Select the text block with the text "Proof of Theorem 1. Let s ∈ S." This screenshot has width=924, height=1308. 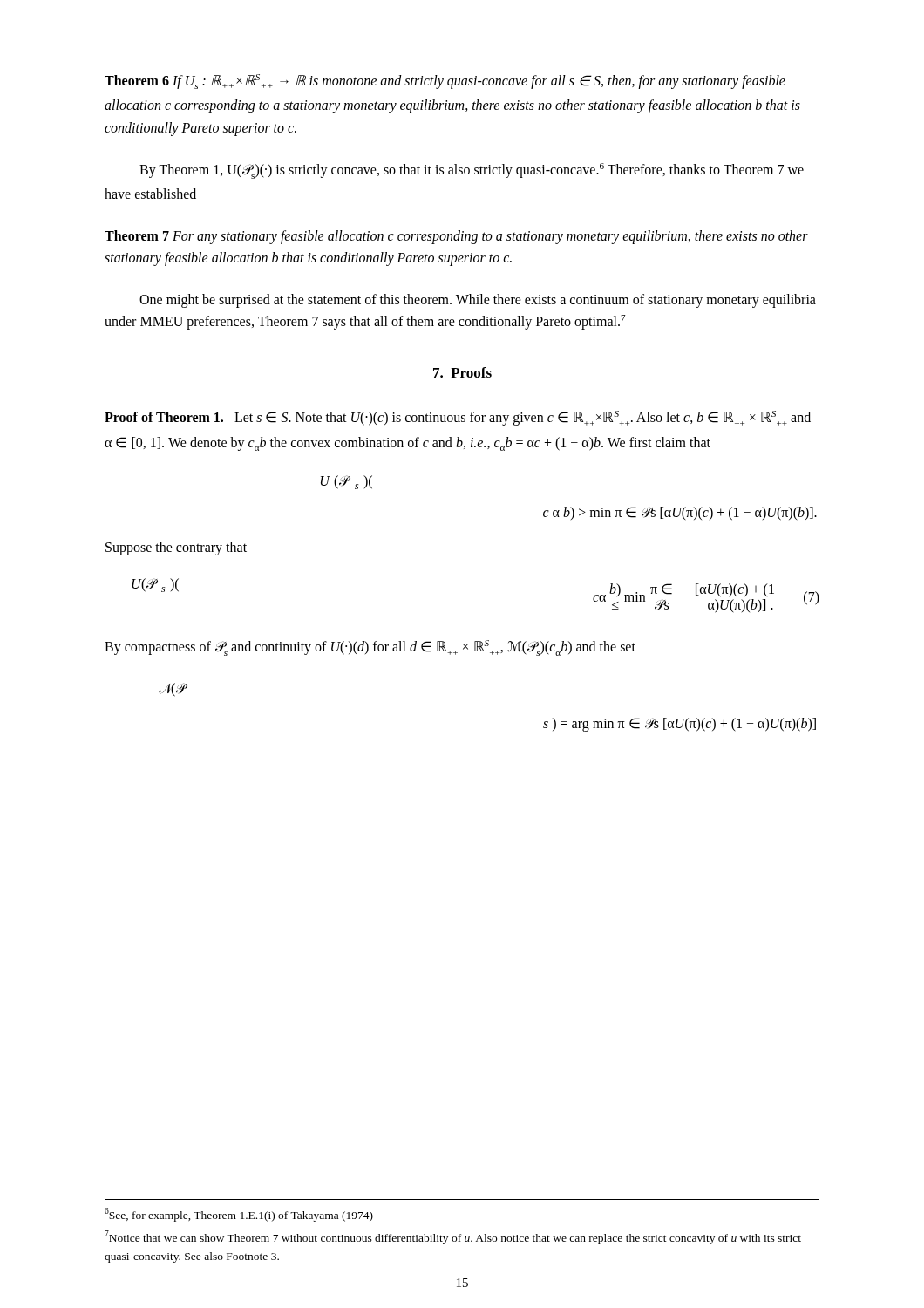point(462,431)
